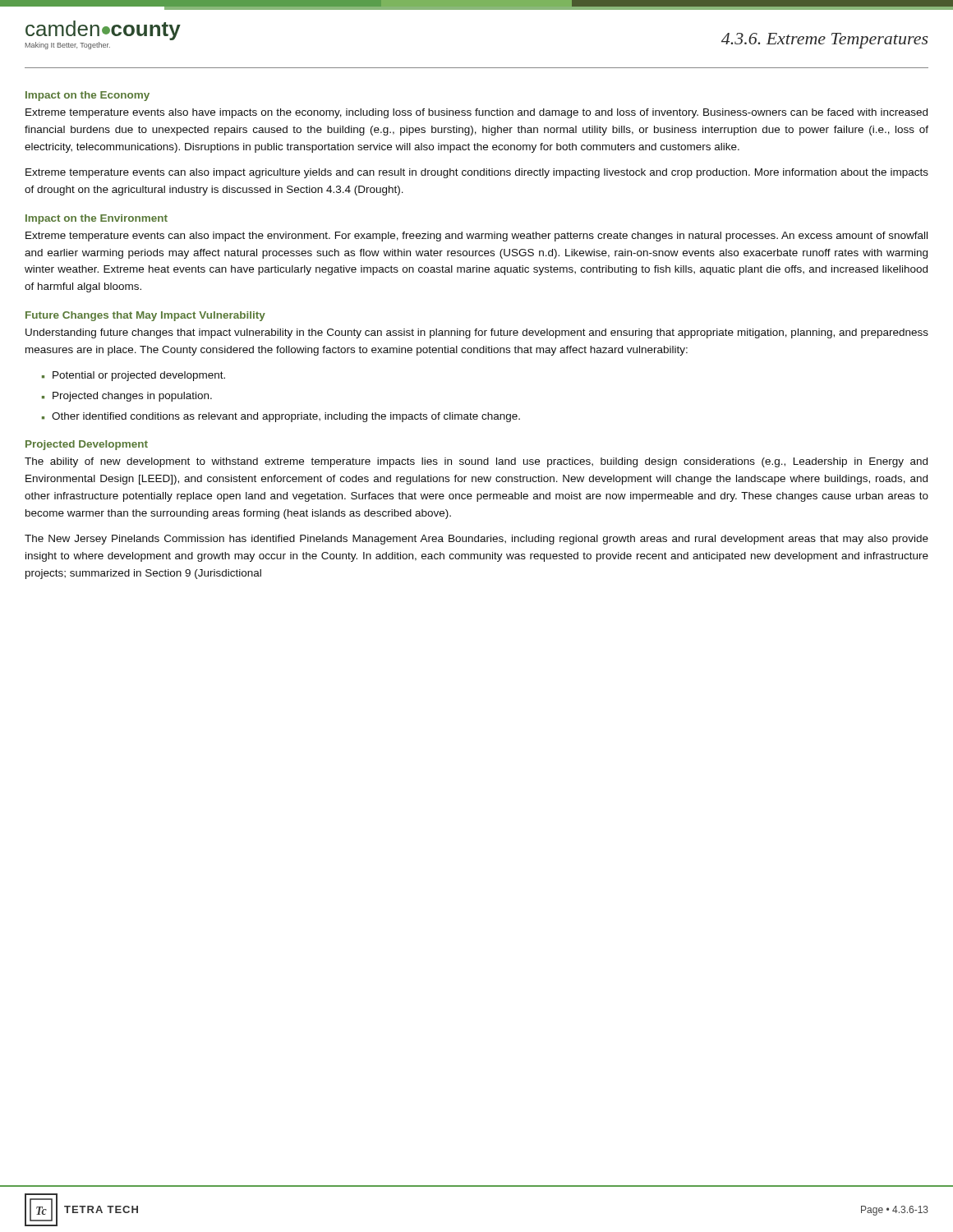Screen dimensions: 1232x953
Task: Where is the passage that starts "Understanding future changes that impact vulnerability"?
Action: tap(476, 341)
